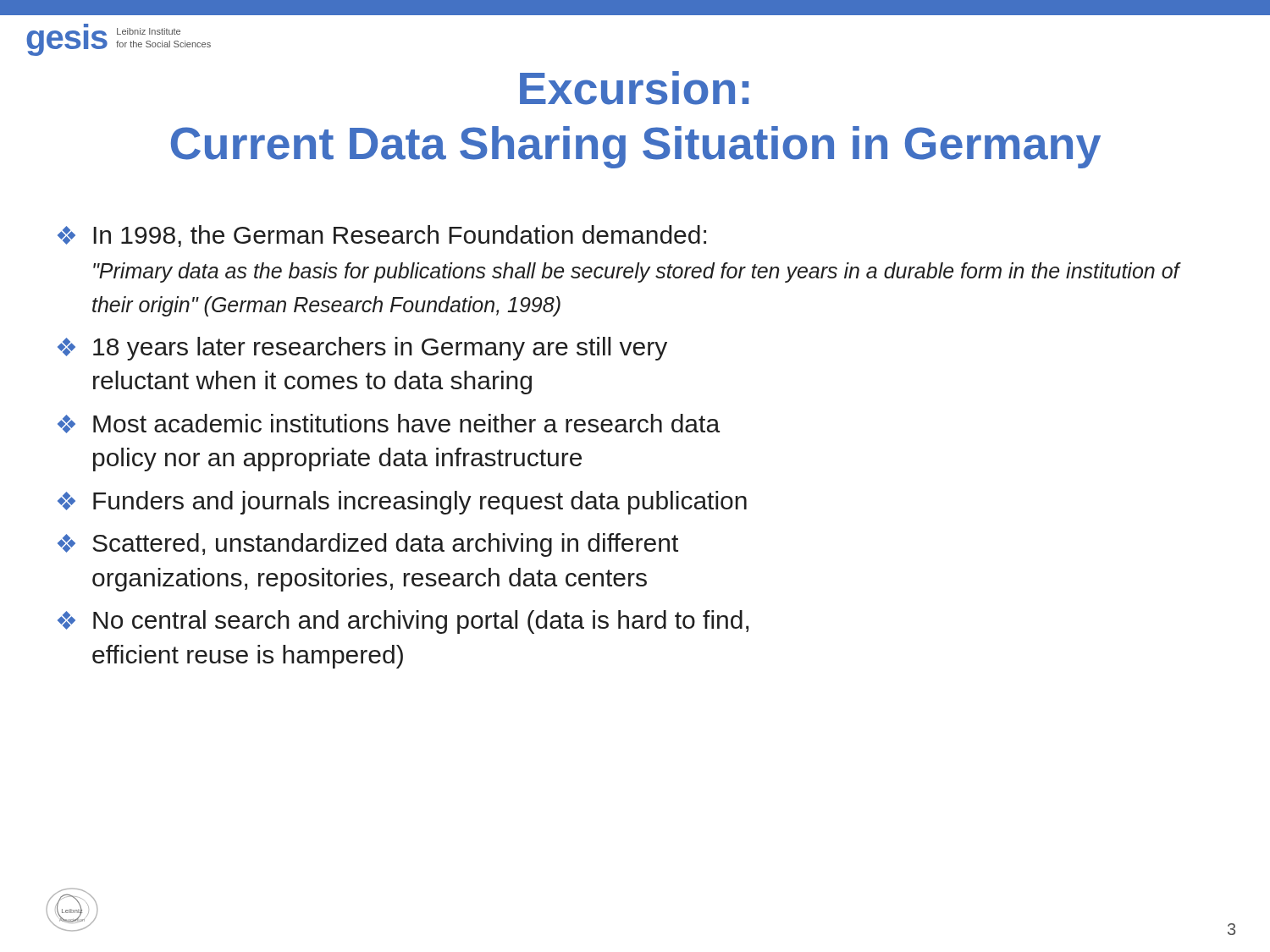
Task: Find the list item with the text "❖ 18 years later researchers in Germany"
Action: point(361,364)
